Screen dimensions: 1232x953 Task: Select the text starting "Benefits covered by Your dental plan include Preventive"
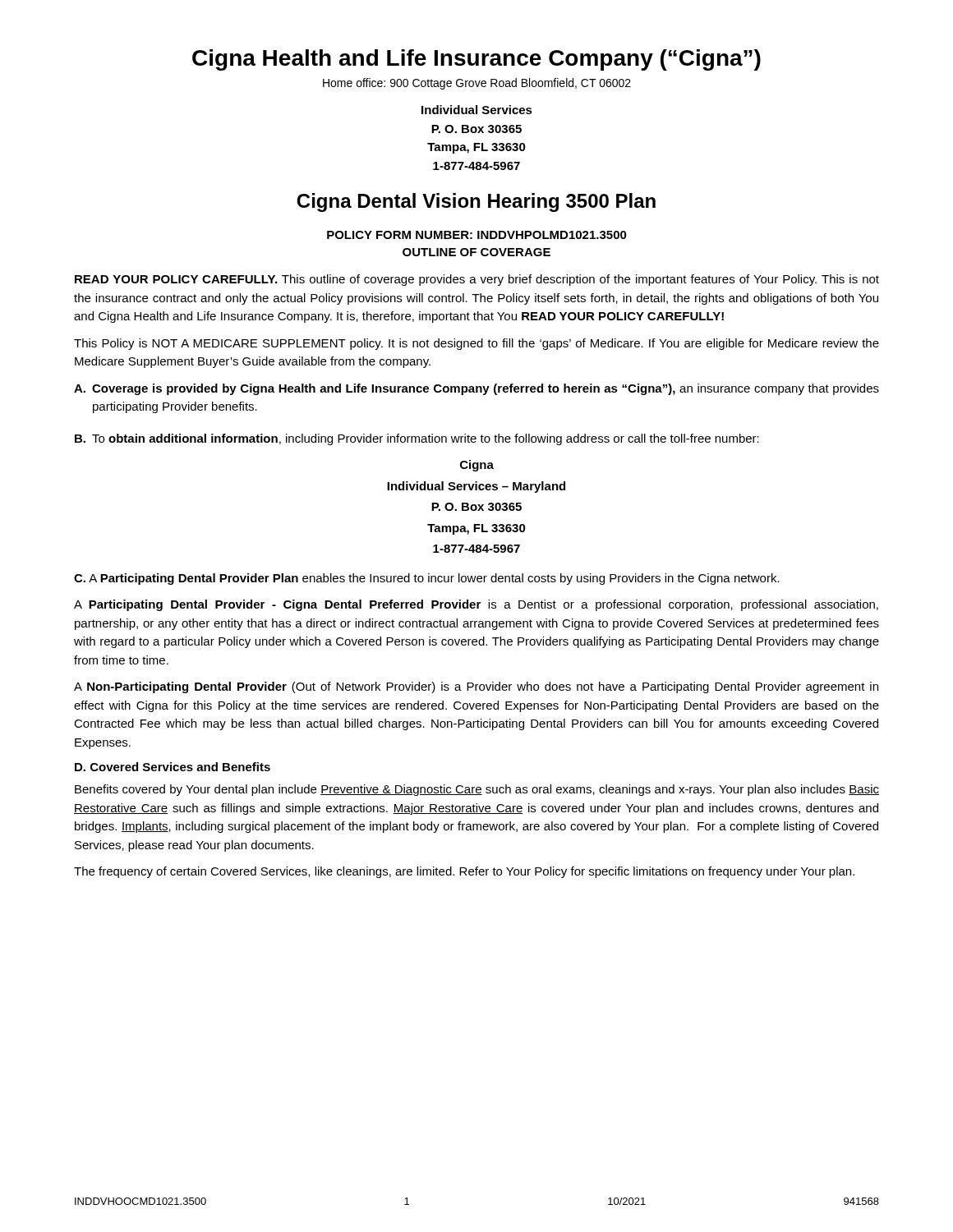(x=476, y=817)
